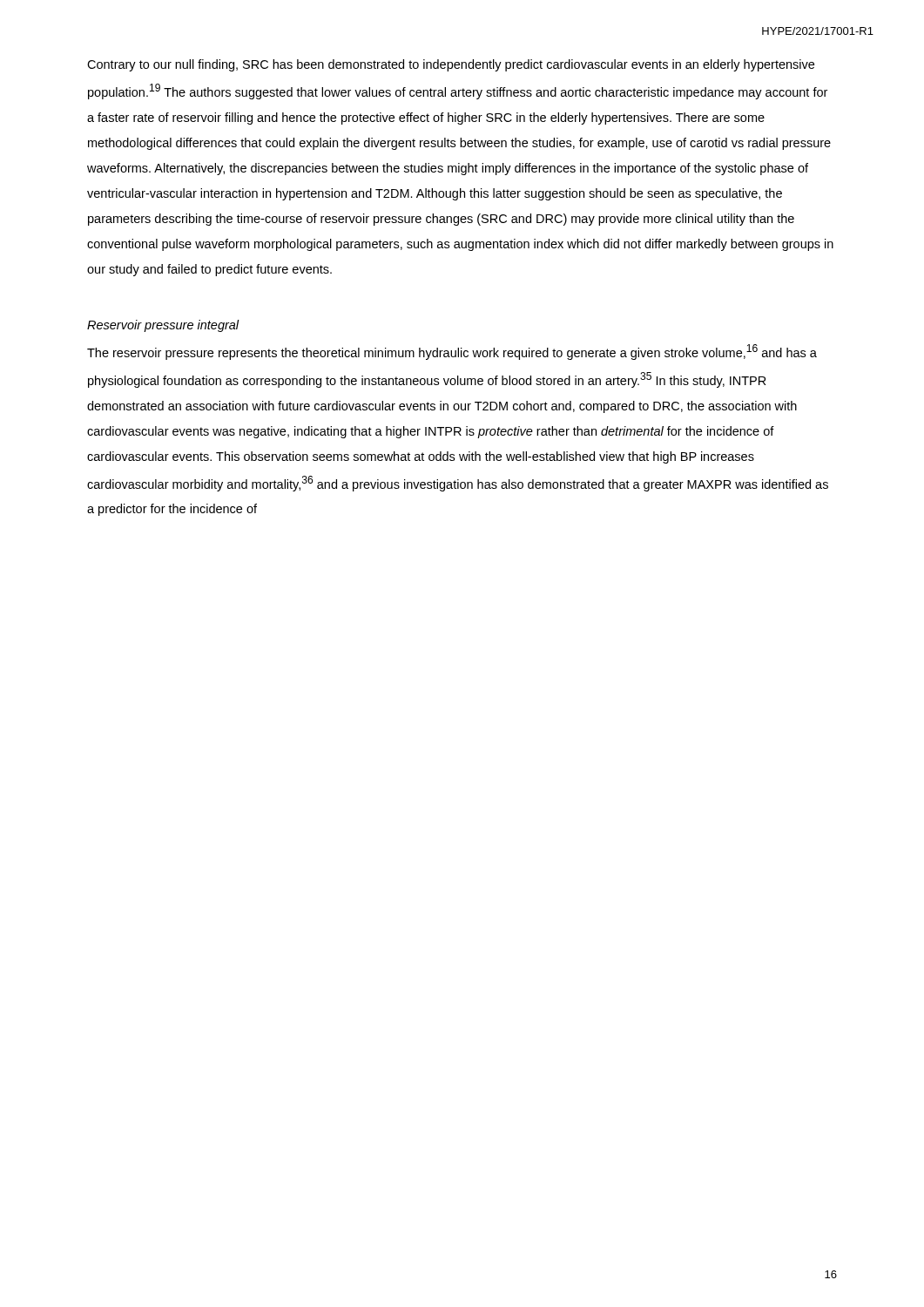Point to the region starting "Contrary to our null finding, SRC has been"

460,167
